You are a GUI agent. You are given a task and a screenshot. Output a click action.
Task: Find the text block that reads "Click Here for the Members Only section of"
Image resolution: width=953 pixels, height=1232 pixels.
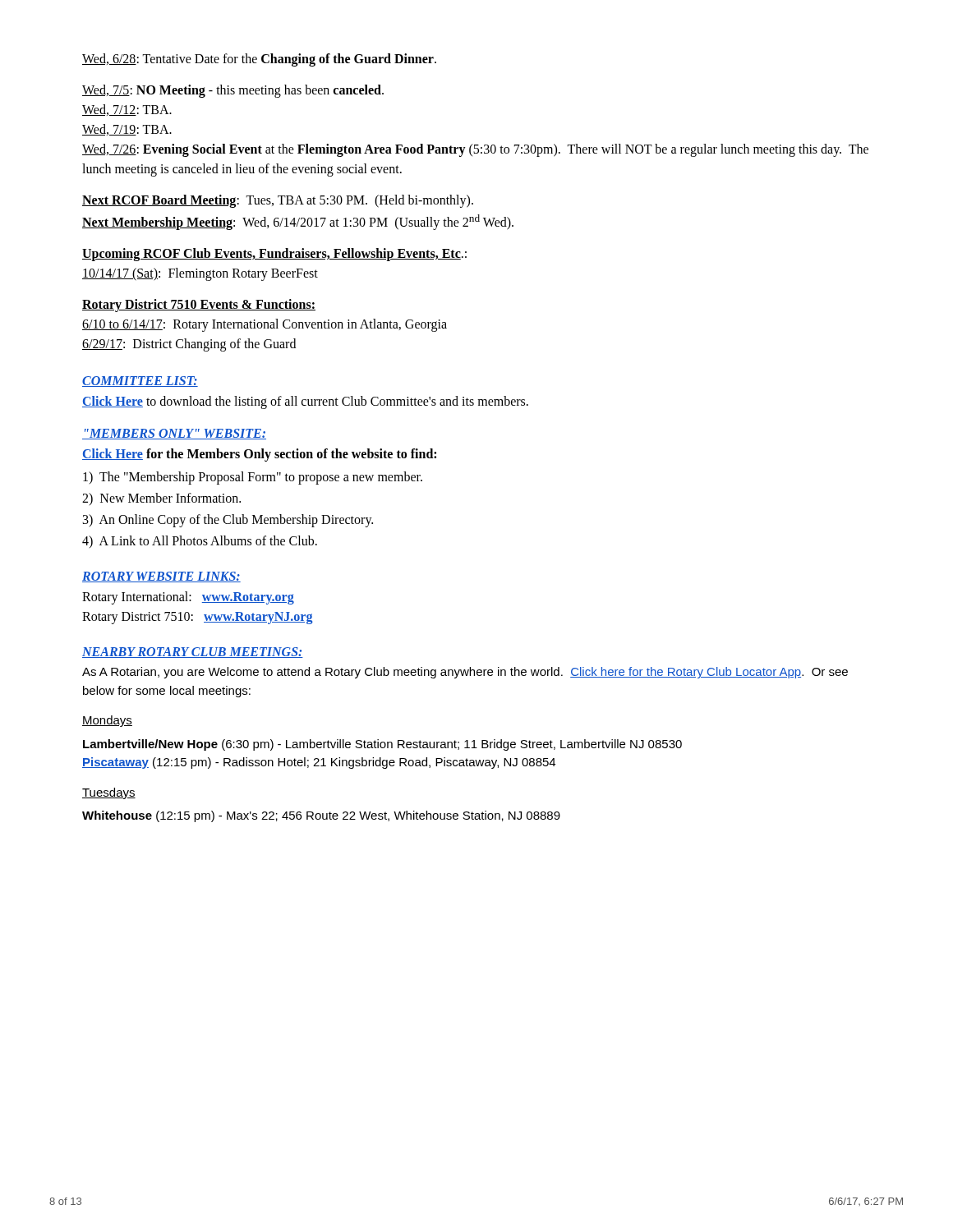[x=259, y=455]
